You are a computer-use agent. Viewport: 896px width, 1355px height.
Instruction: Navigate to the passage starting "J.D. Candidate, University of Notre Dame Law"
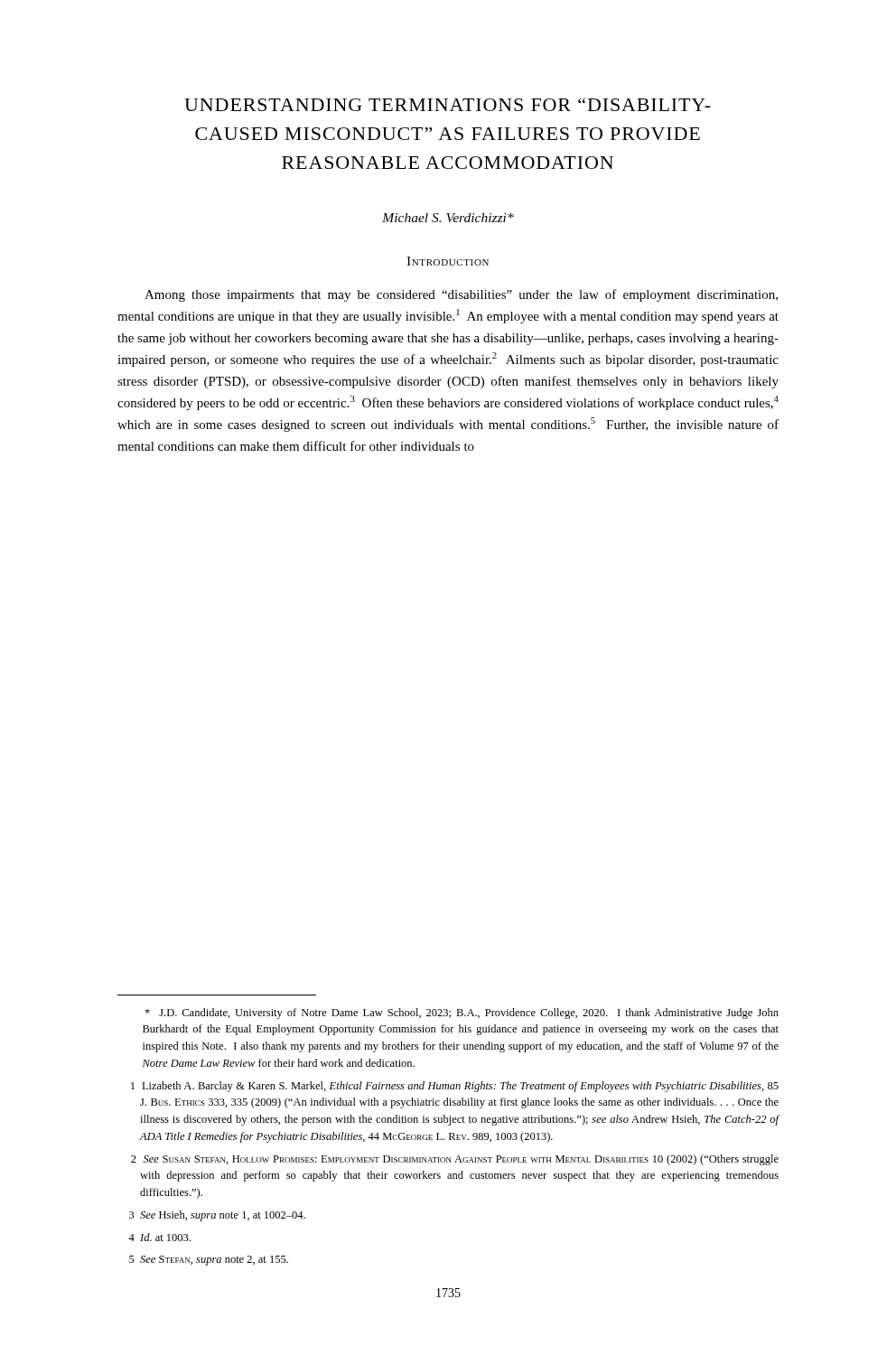pyautogui.click(x=448, y=1038)
